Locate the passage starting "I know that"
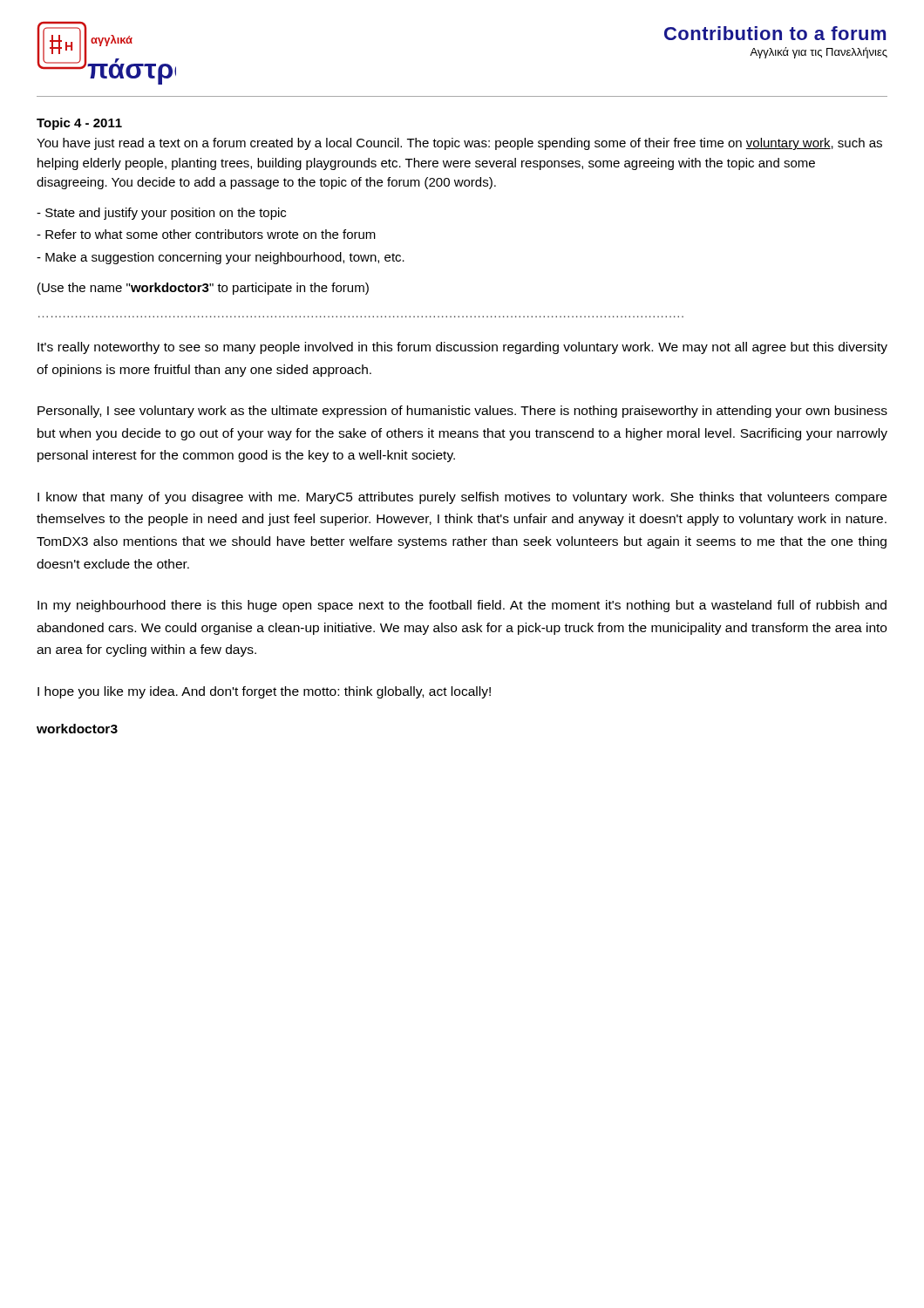Viewport: 924px width, 1308px height. pos(462,530)
